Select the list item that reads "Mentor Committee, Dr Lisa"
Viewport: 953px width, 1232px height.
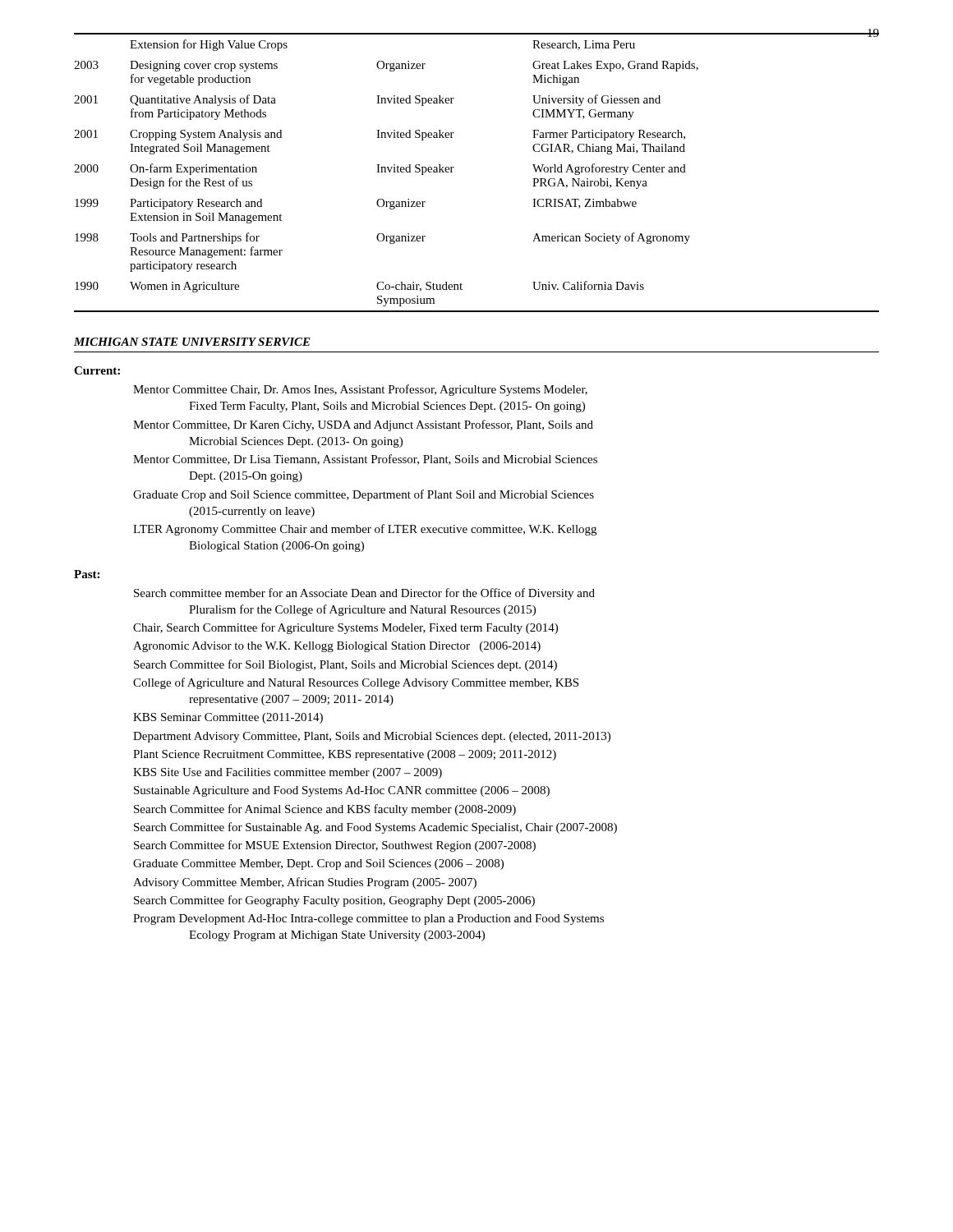tap(365, 467)
